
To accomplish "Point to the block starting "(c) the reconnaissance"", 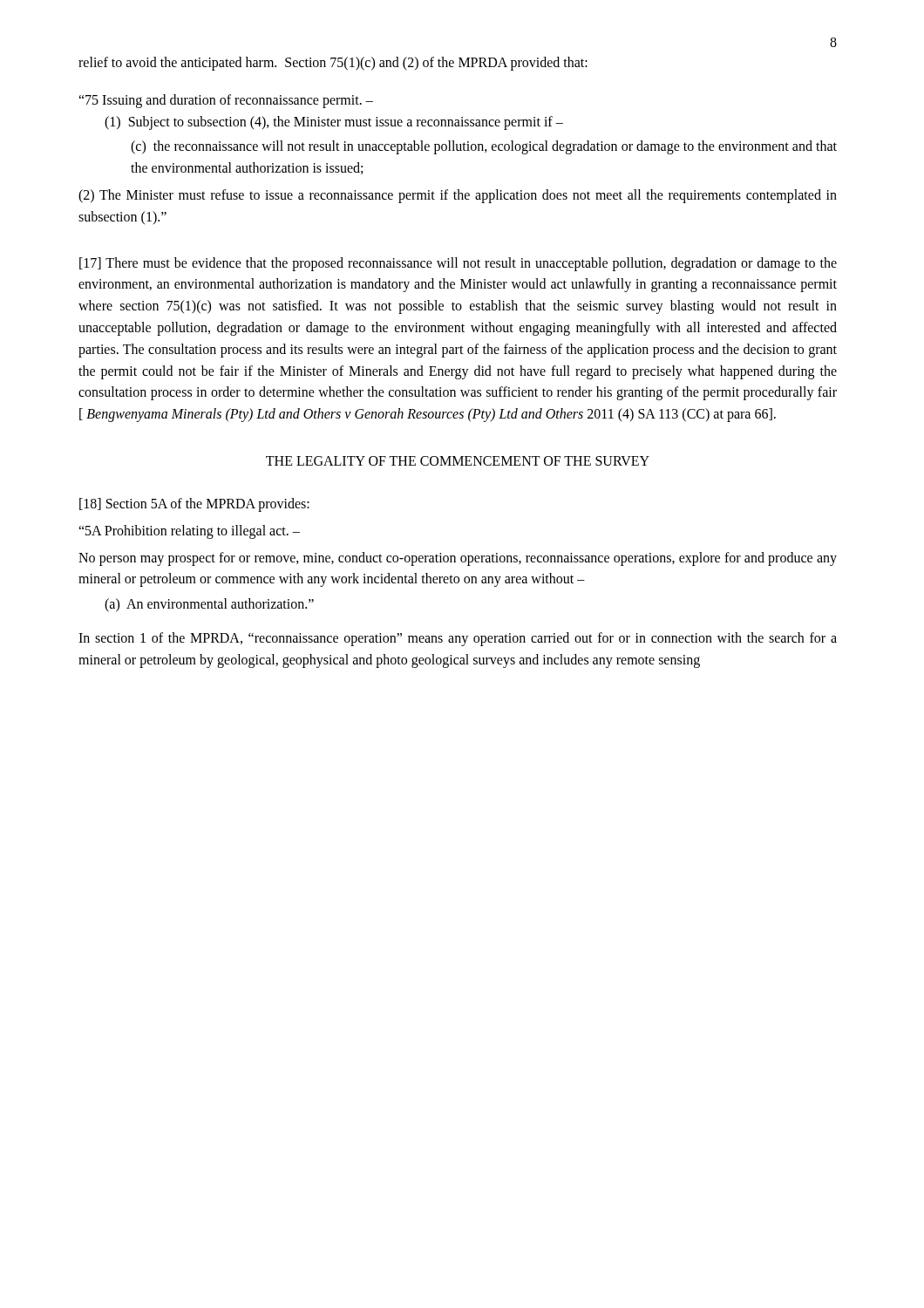I will (x=484, y=158).
